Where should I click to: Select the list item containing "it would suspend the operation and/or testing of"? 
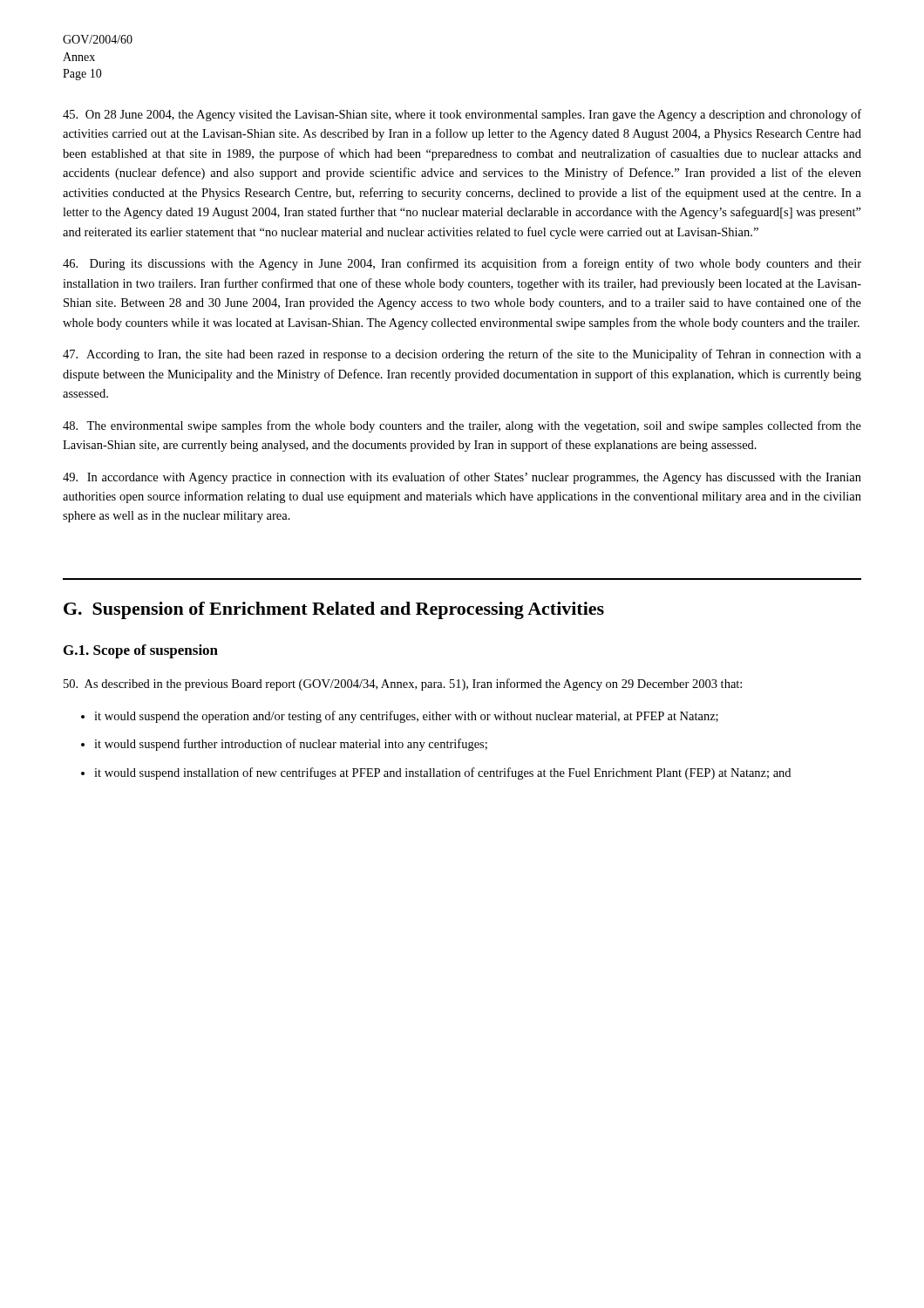click(406, 716)
